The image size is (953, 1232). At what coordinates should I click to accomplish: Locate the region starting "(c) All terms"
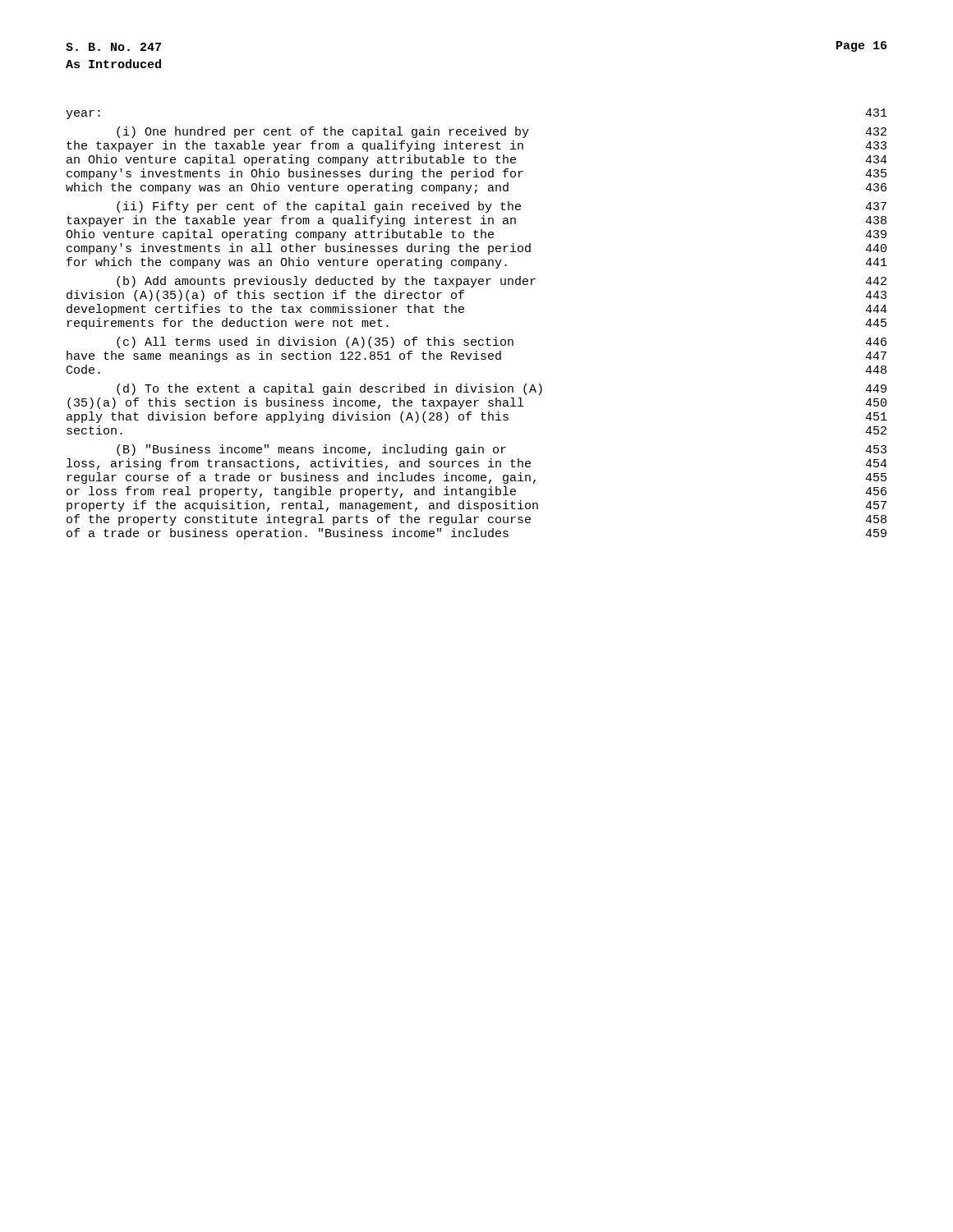click(476, 357)
